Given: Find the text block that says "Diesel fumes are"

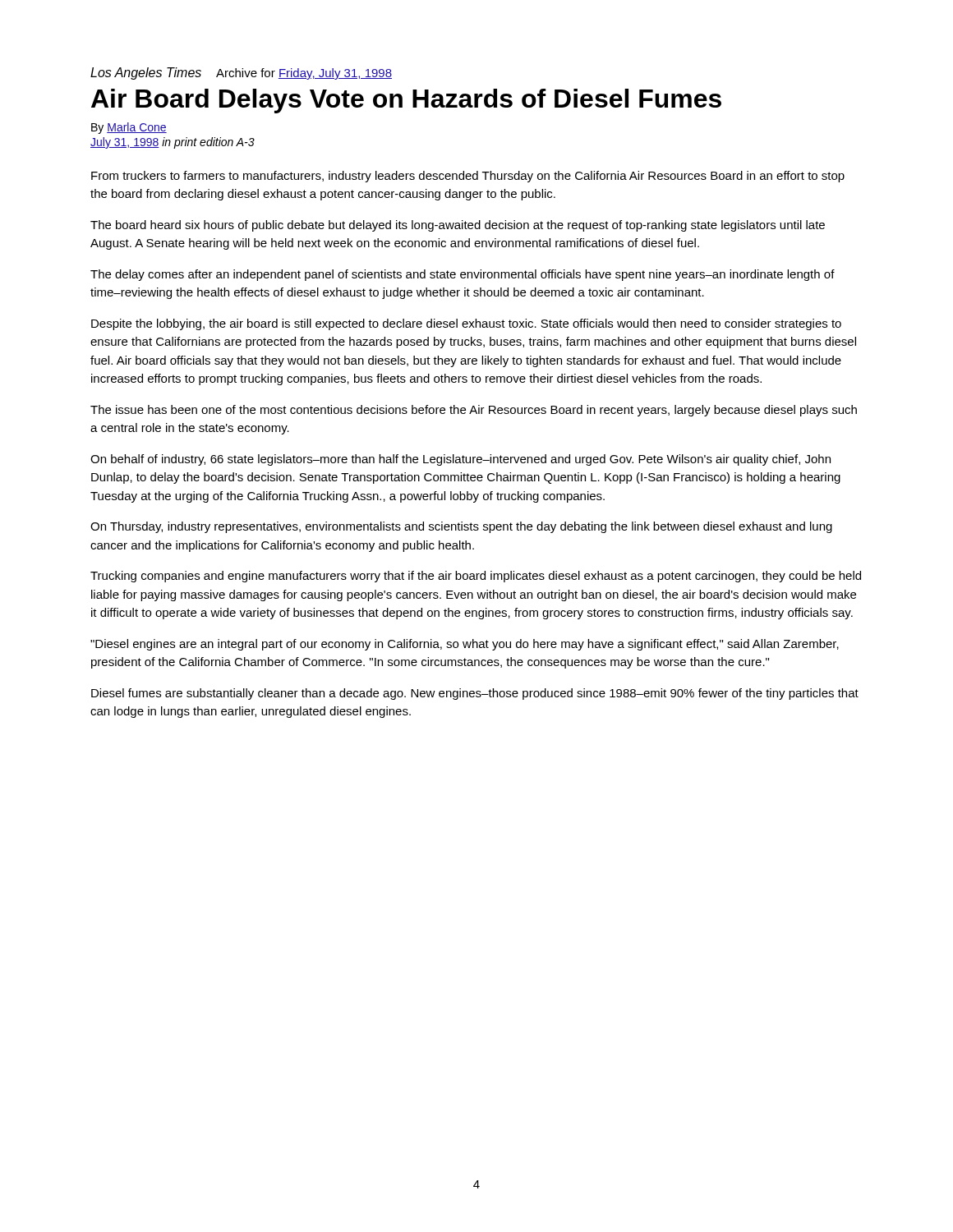Looking at the screenshot, I should click(474, 702).
